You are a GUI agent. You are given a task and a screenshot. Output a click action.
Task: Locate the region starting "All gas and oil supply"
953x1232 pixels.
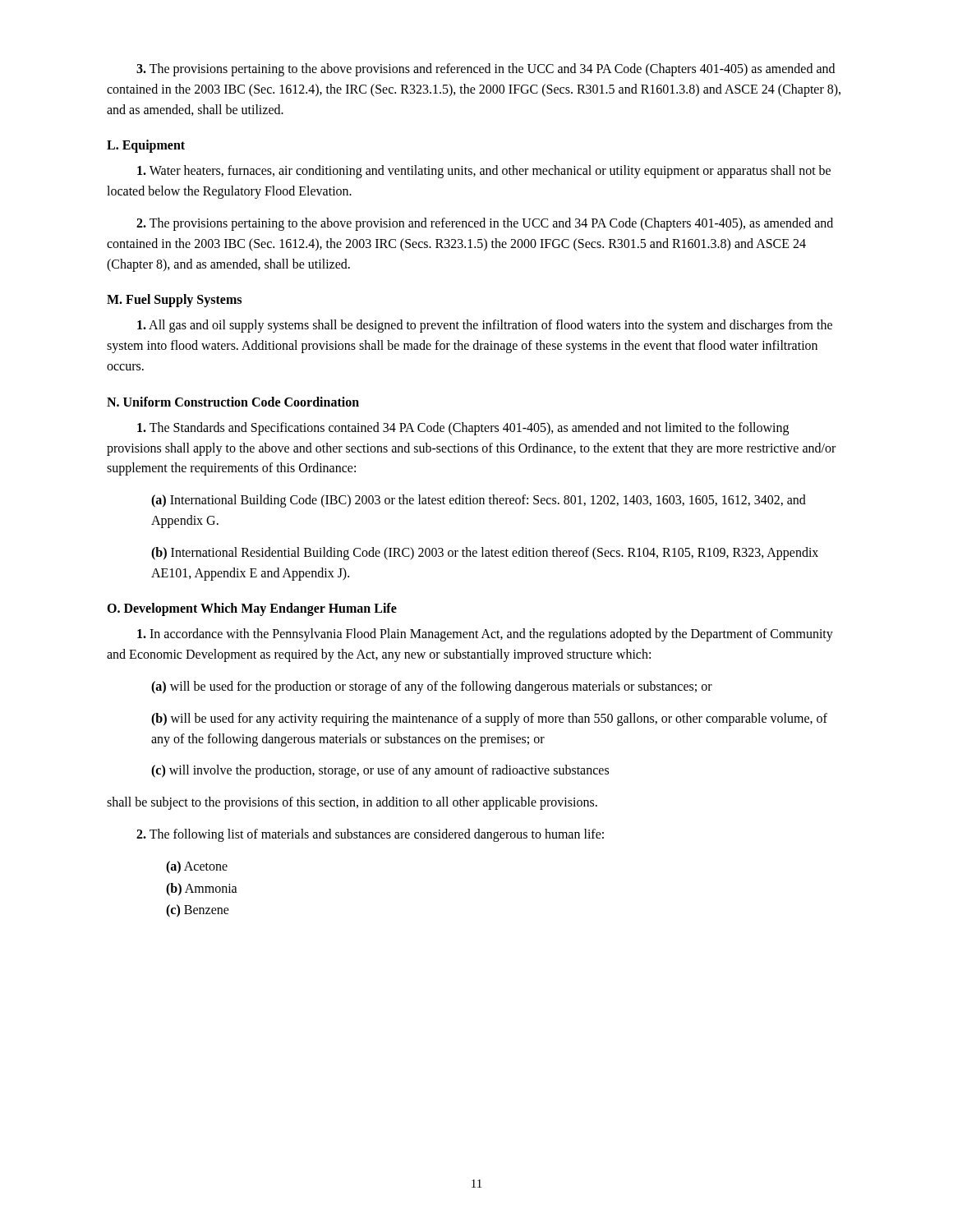click(x=470, y=345)
